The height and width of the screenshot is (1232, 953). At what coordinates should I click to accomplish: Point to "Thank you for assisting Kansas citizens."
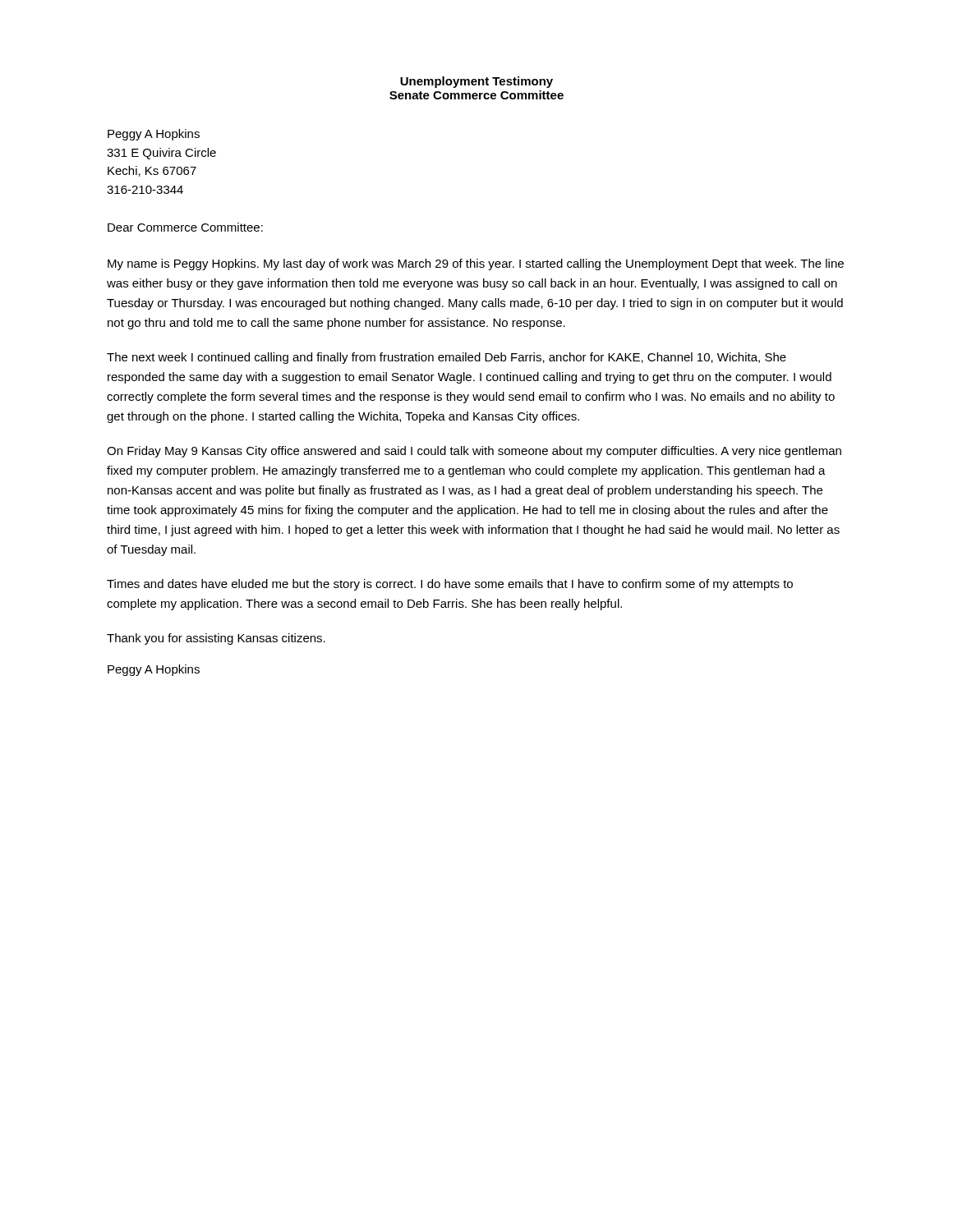[216, 637]
